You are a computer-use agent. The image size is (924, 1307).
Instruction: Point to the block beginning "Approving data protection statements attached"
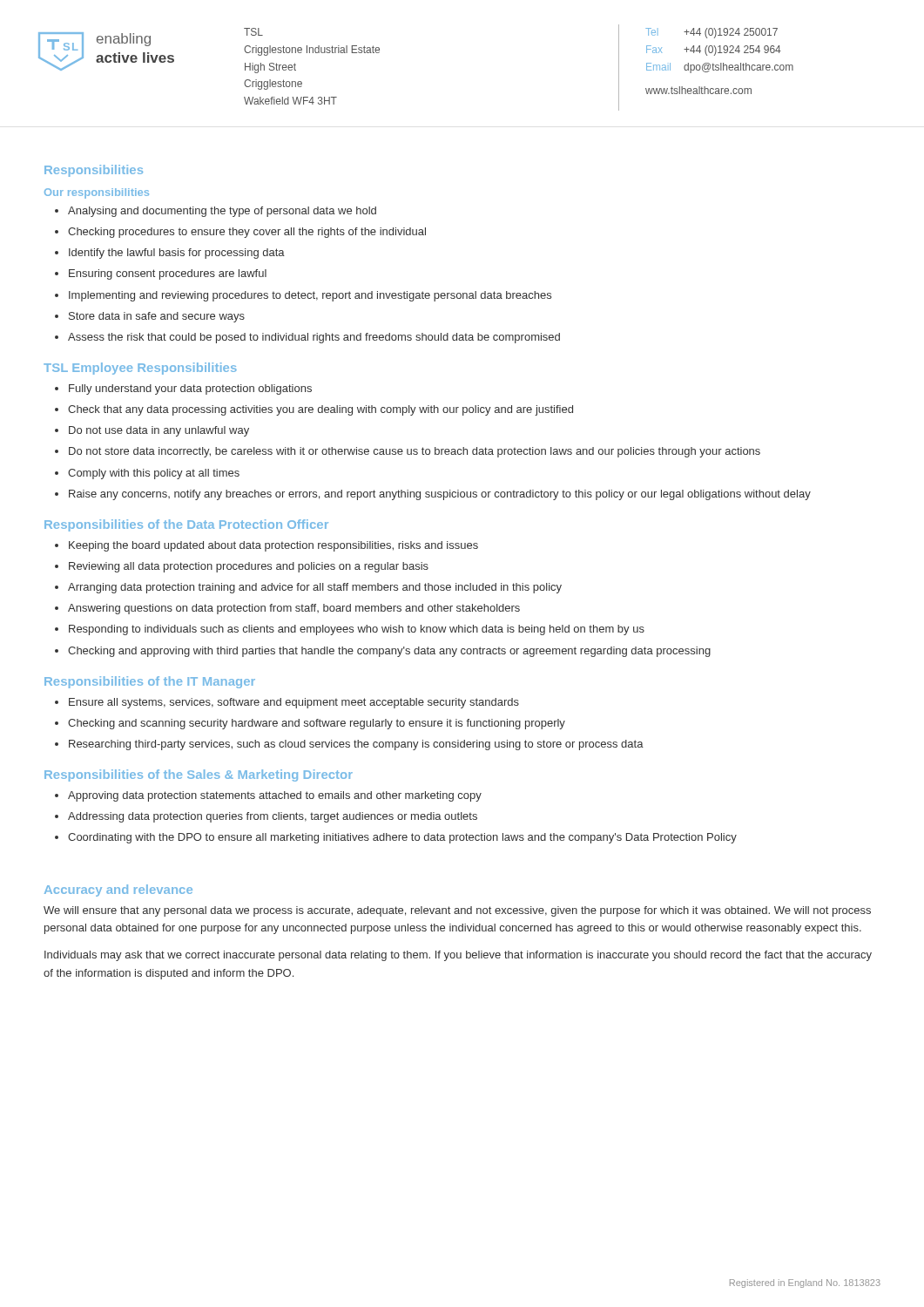[275, 795]
